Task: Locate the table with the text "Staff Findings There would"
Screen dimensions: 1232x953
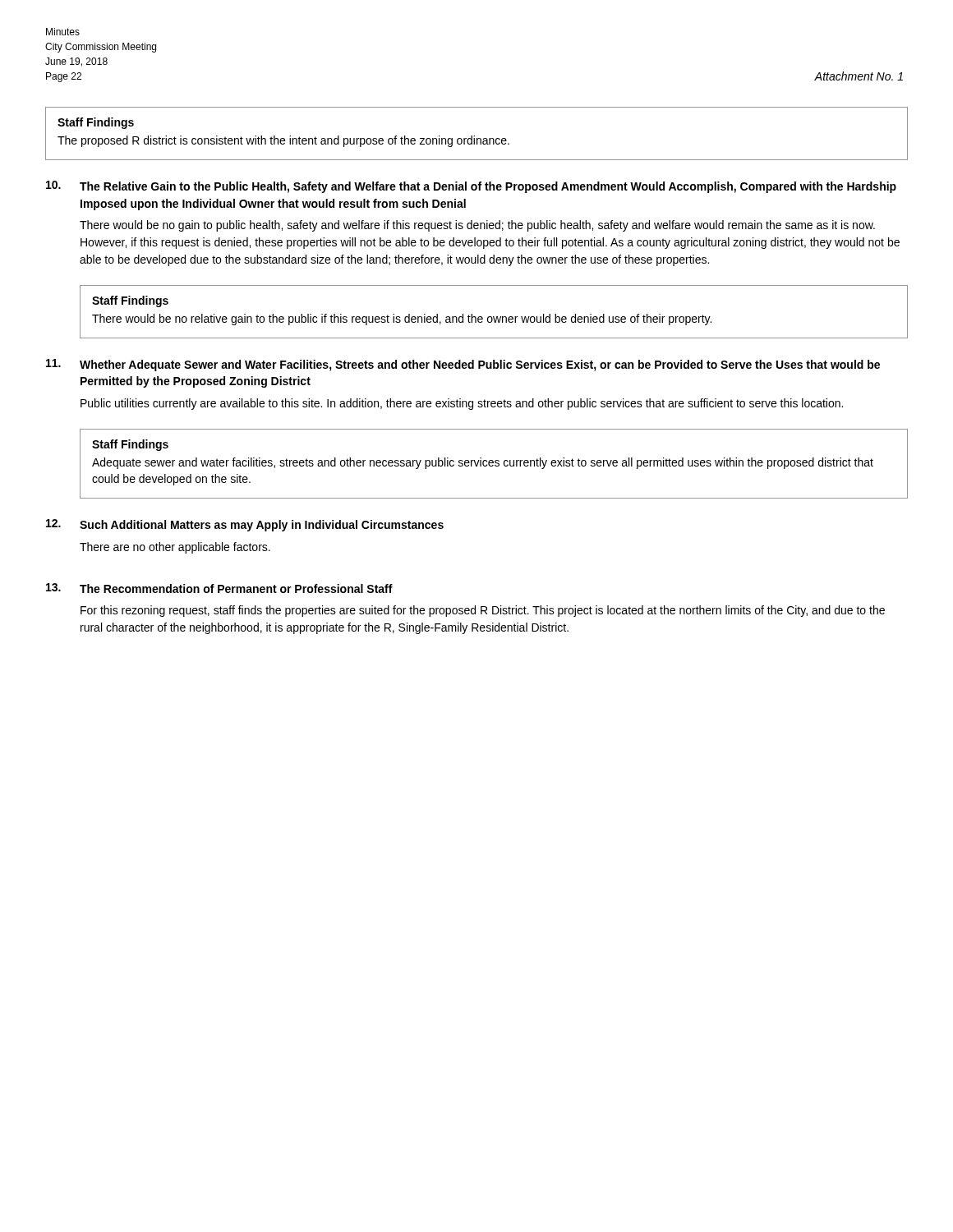Action: click(494, 312)
